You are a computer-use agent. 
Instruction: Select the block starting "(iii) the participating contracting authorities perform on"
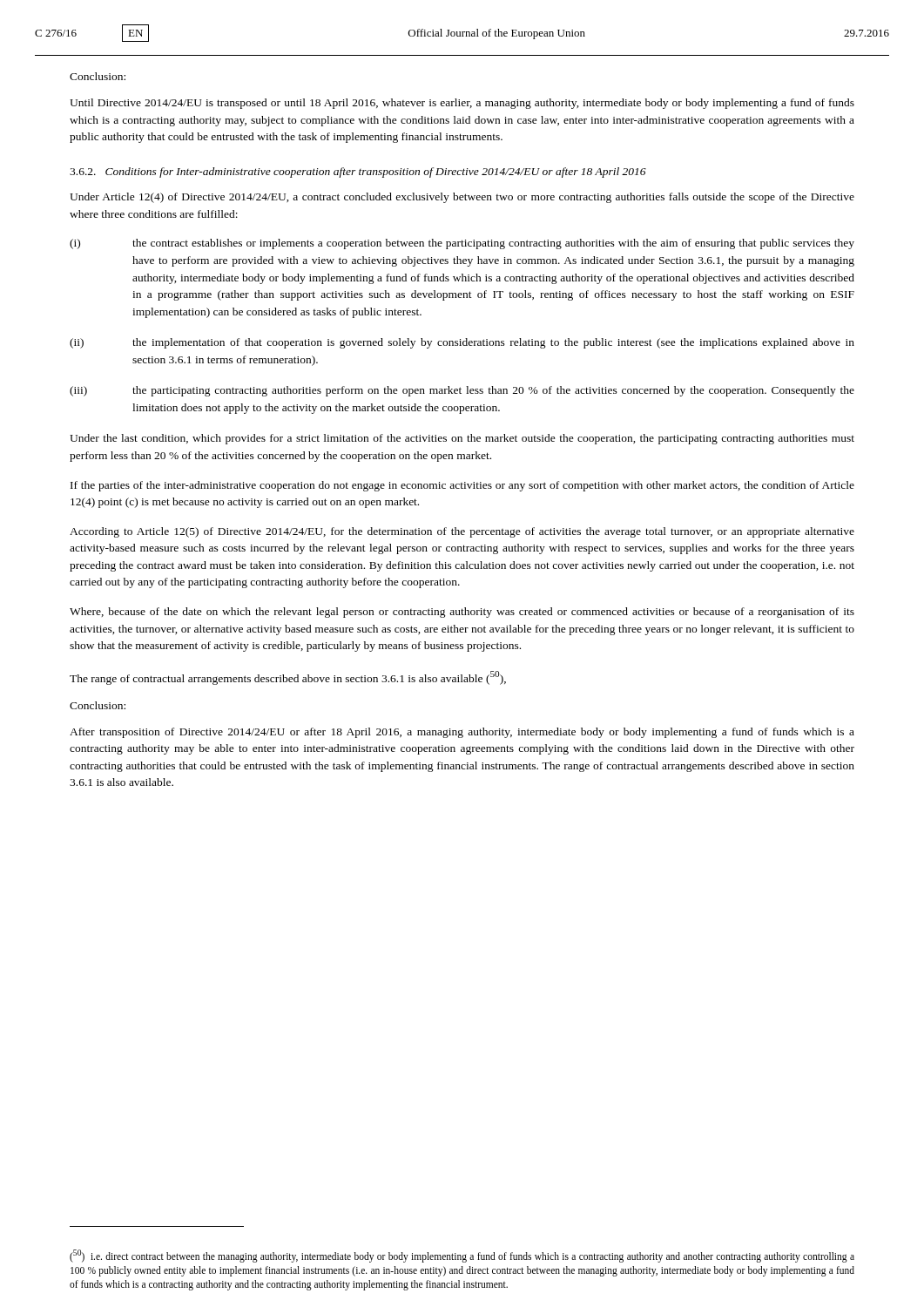click(x=462, y=399)
